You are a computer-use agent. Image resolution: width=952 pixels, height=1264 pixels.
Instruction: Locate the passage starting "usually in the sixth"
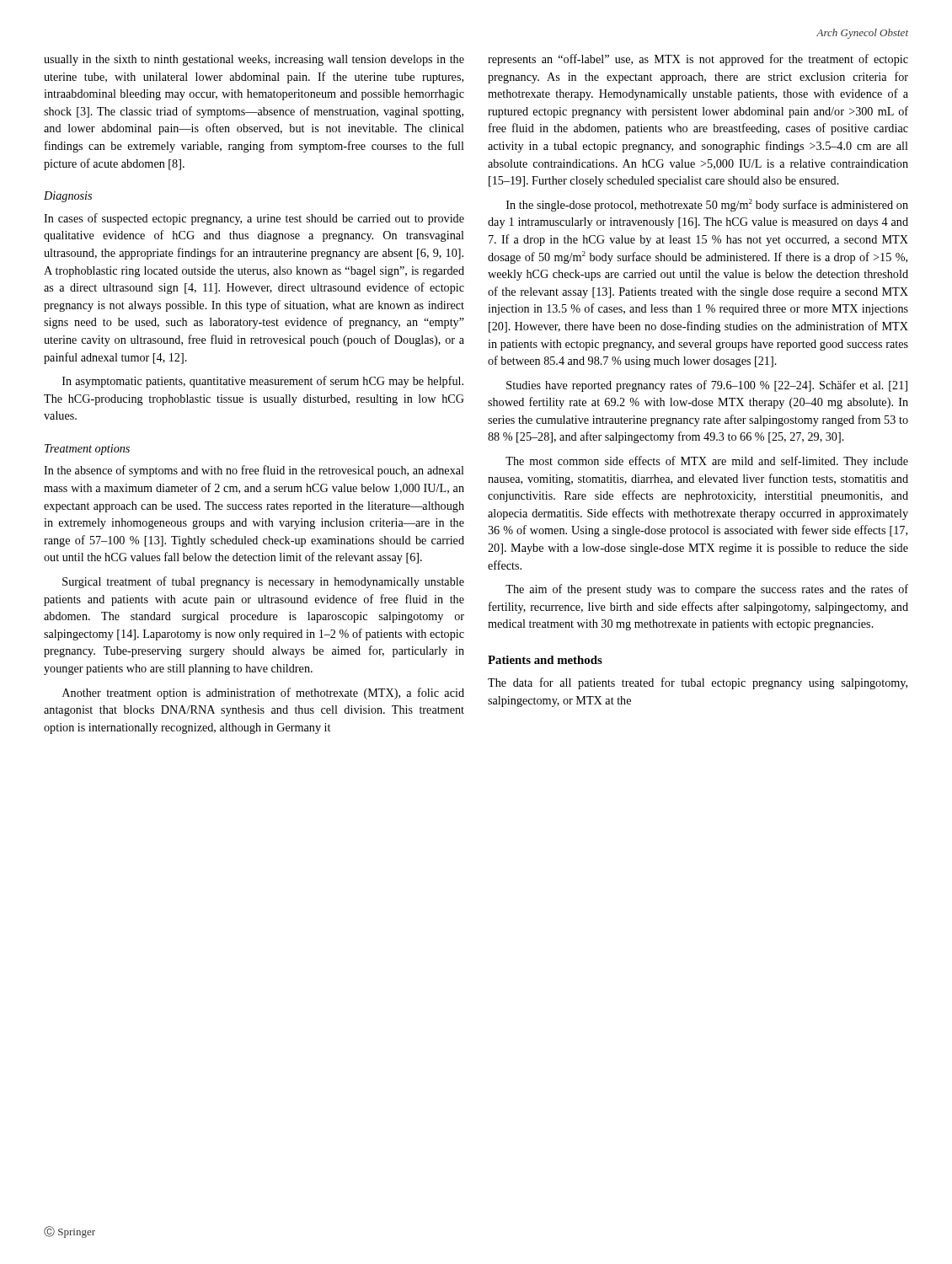tap(254, 111)
